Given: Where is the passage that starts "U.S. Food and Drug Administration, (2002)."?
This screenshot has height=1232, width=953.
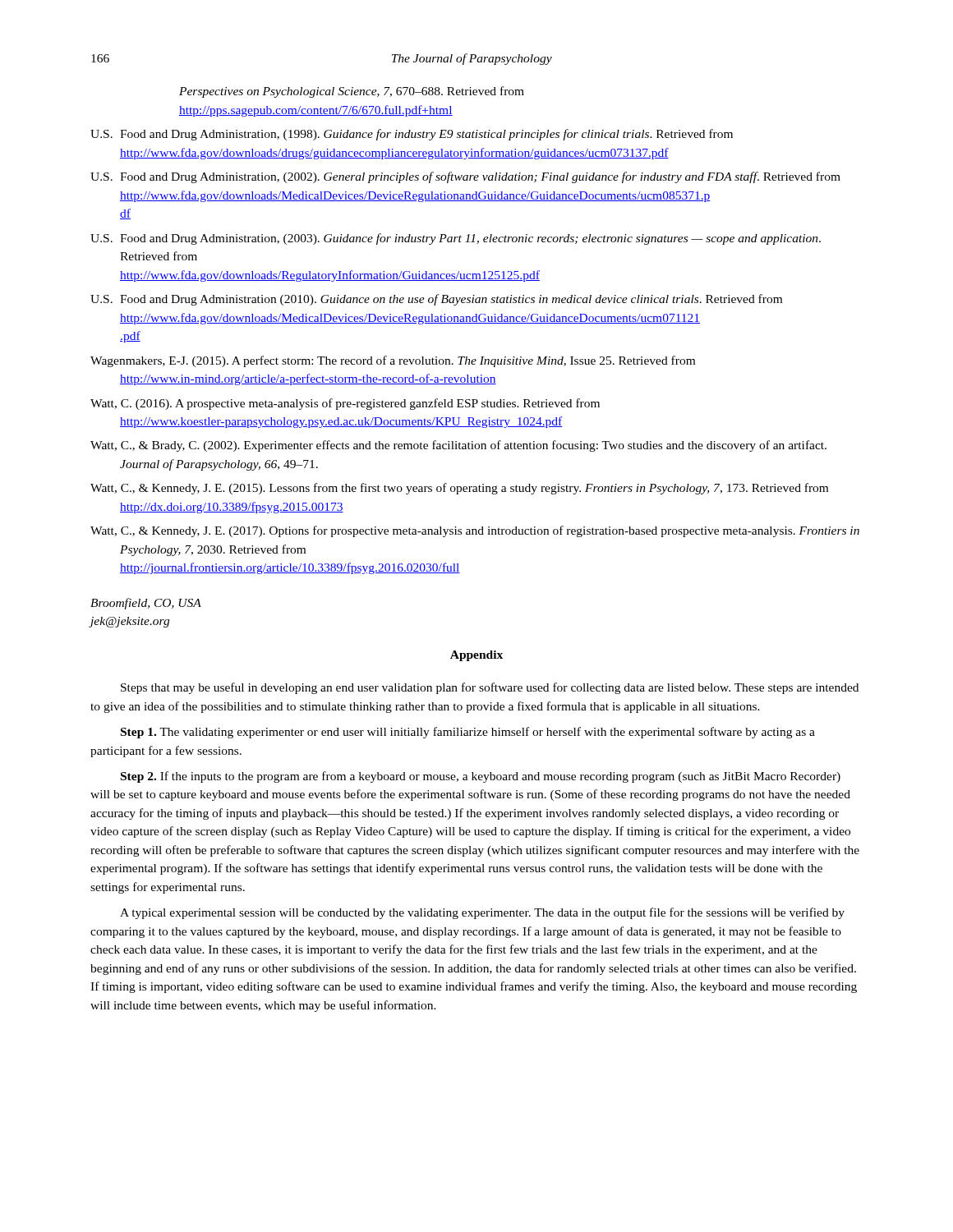Looking at the screenshot, I should [465, 196].
